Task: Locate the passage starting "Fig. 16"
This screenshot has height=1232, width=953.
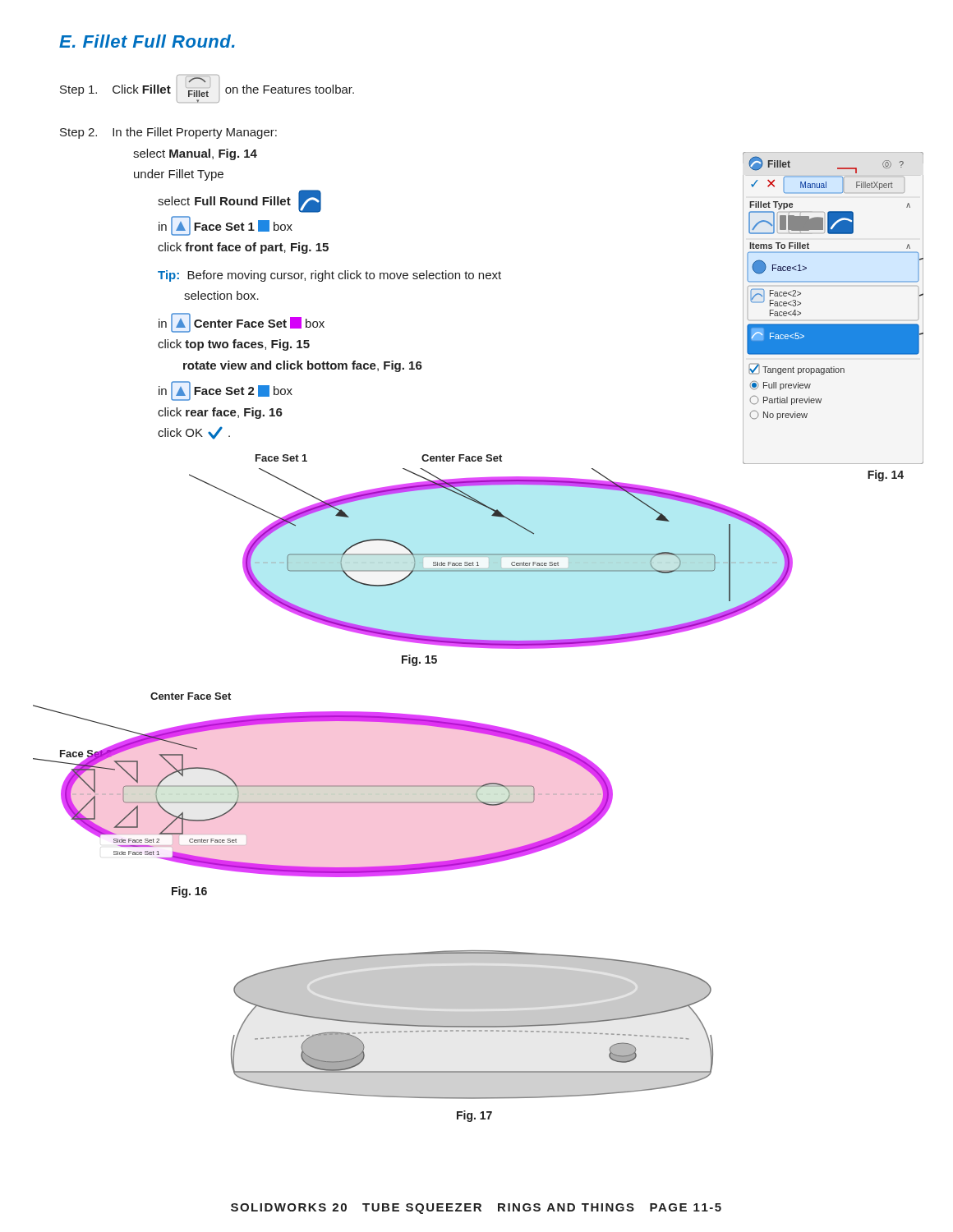Action: point(189,891)
